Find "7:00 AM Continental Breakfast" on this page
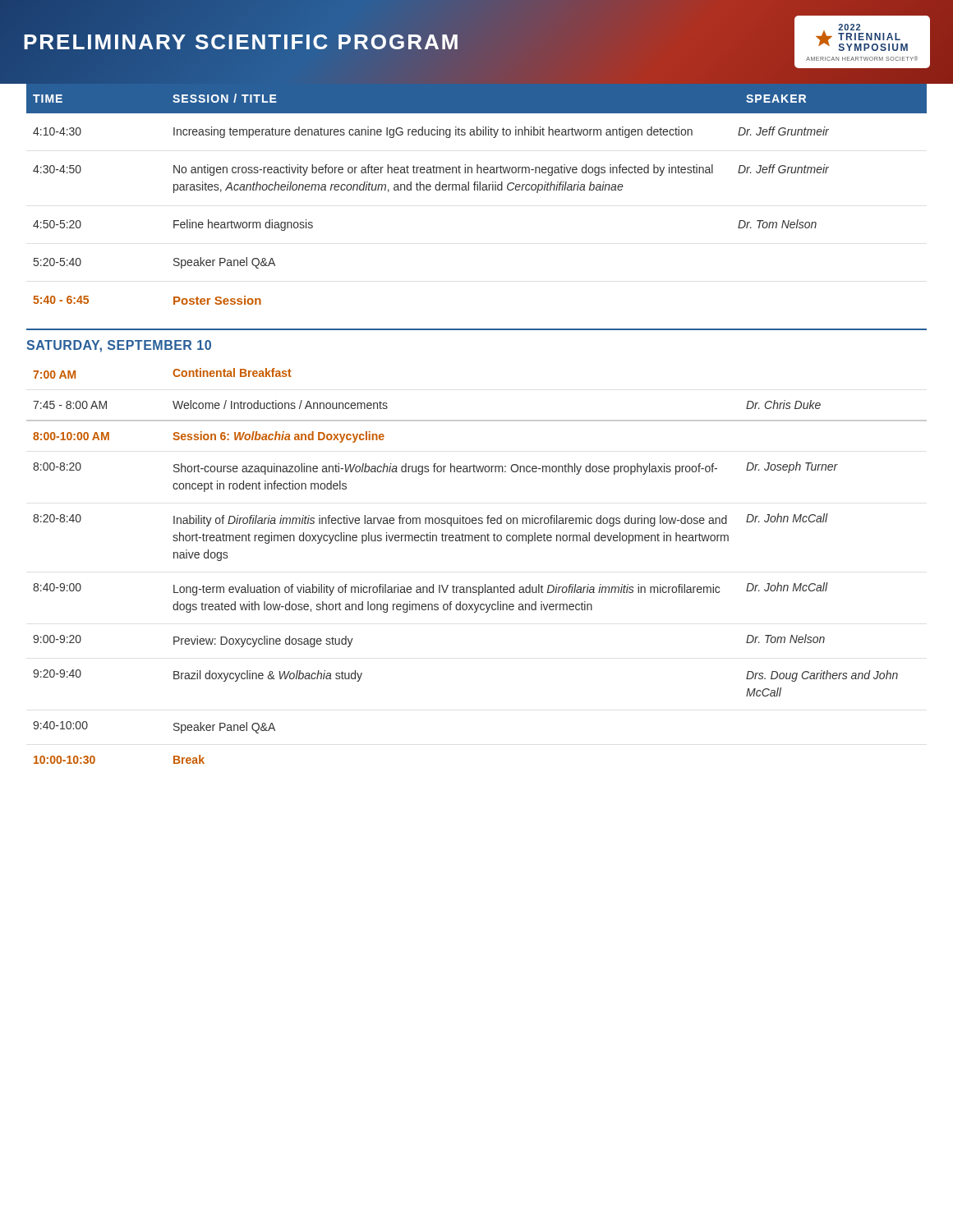The image size is (953, 1232). pos(54,373)
